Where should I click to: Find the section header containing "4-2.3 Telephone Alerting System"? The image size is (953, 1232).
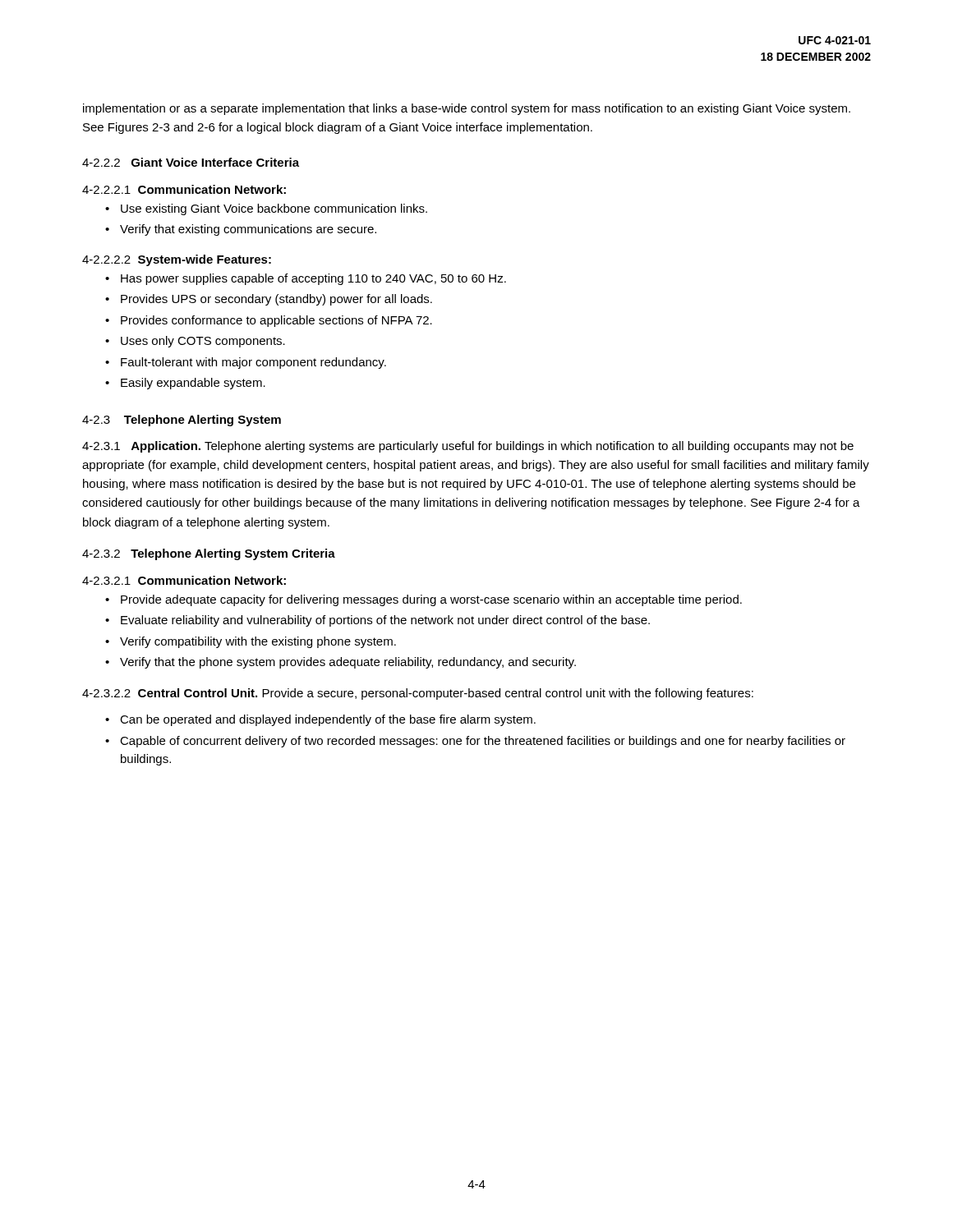[x=182, y=419]
